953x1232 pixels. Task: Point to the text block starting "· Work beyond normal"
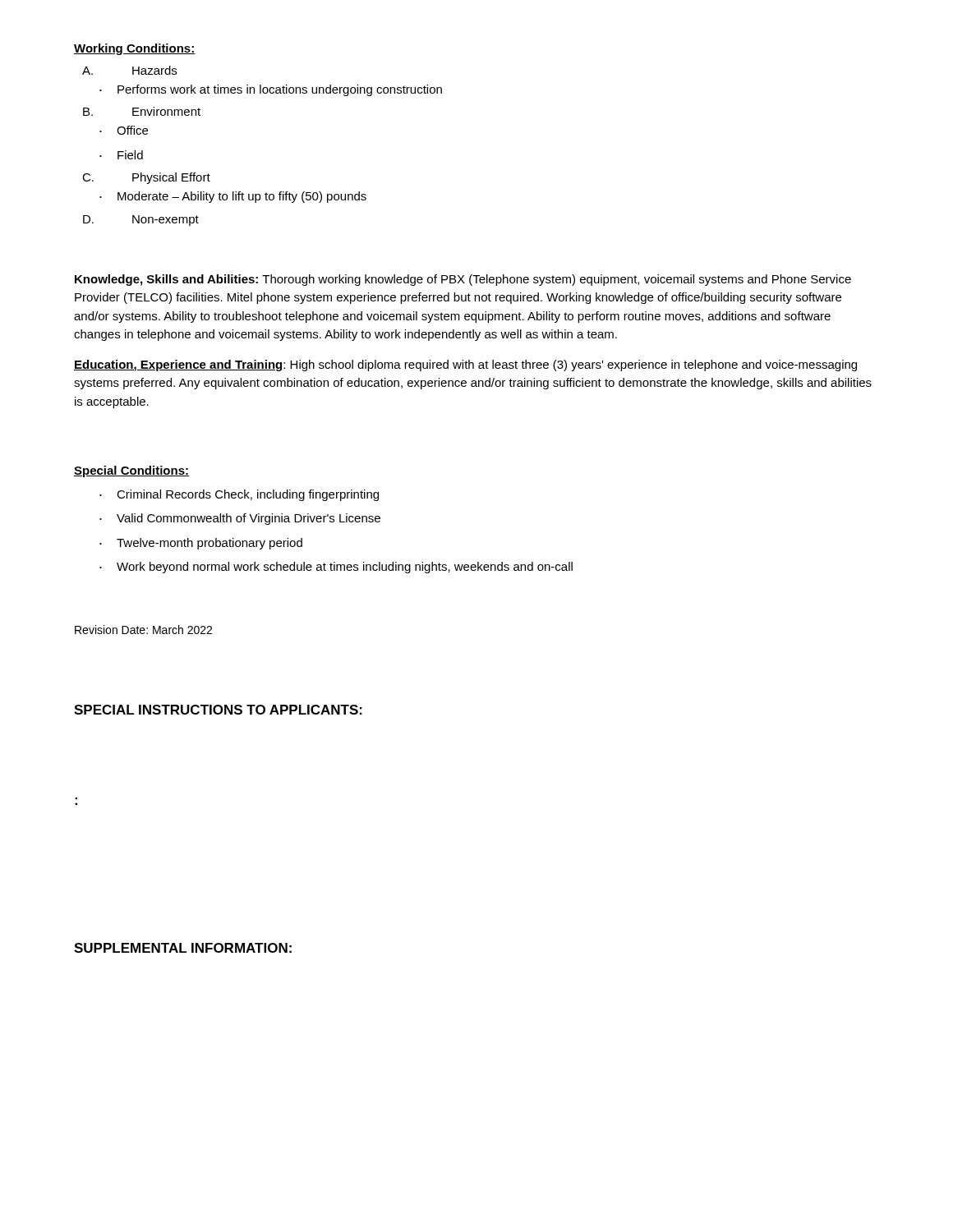point(489,567)
